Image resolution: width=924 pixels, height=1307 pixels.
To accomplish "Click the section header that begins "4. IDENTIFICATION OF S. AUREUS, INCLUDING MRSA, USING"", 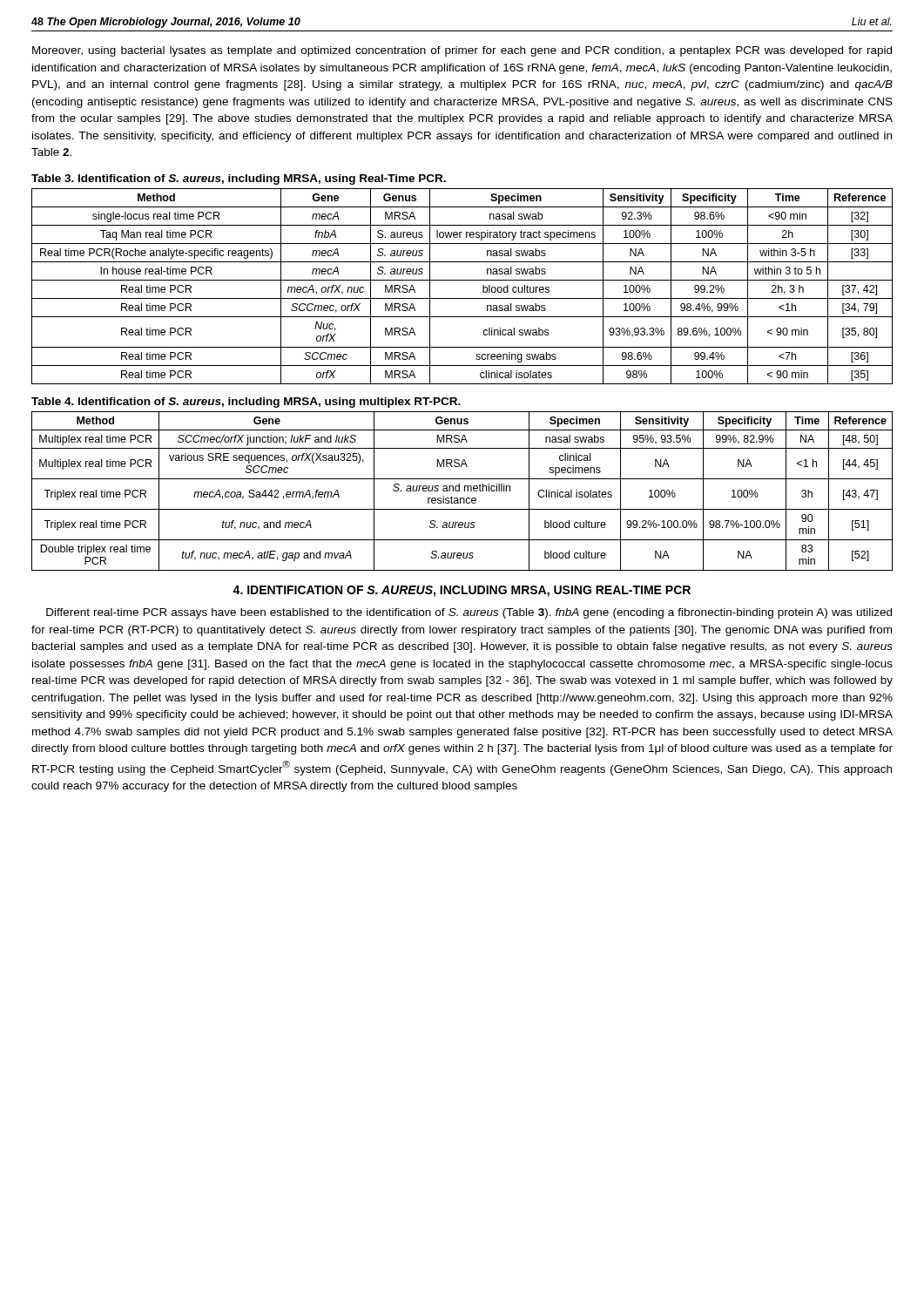I will pyautogui.click(x=462, y=590).
